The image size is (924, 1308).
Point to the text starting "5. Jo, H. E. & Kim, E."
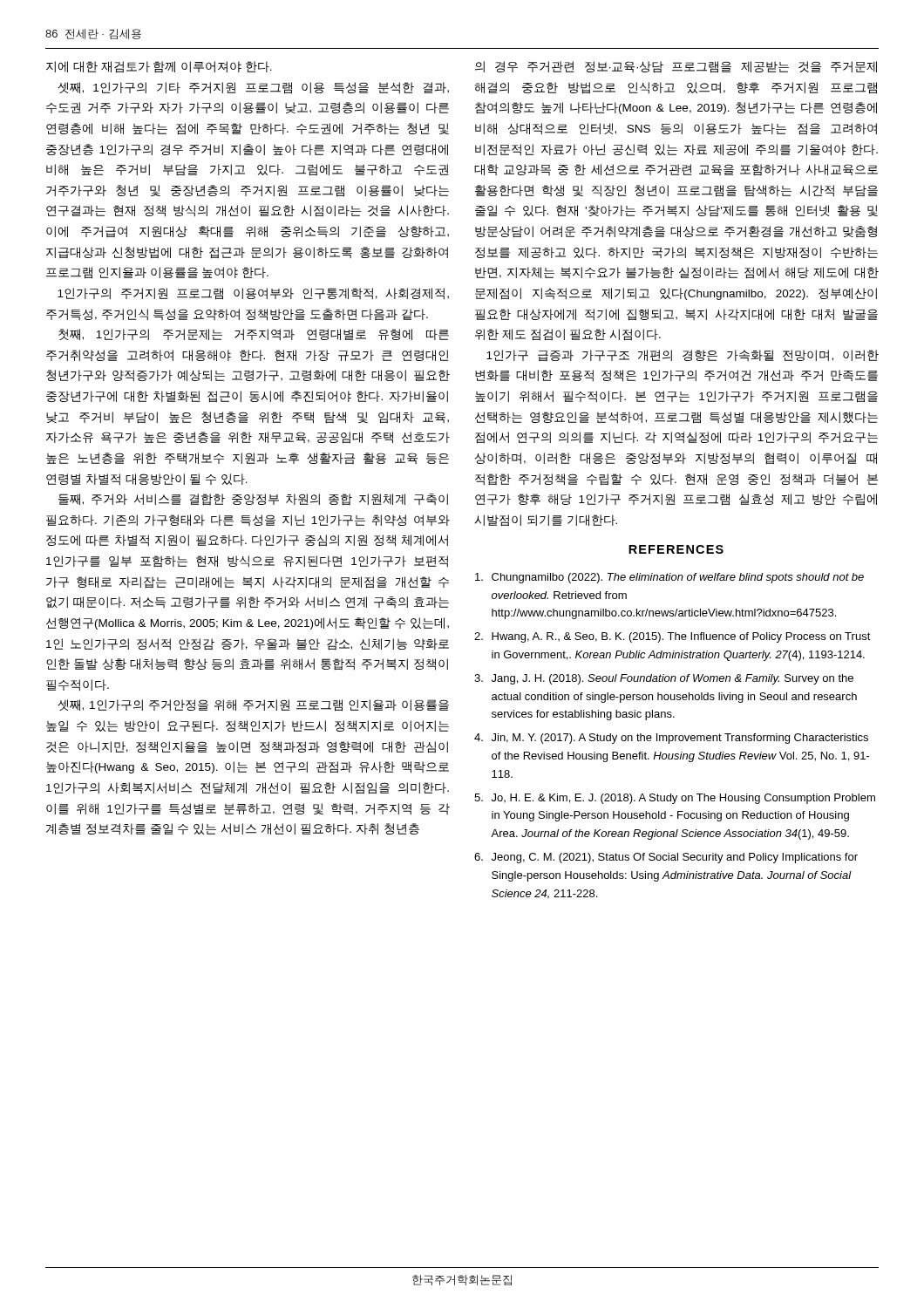(676, 816)
